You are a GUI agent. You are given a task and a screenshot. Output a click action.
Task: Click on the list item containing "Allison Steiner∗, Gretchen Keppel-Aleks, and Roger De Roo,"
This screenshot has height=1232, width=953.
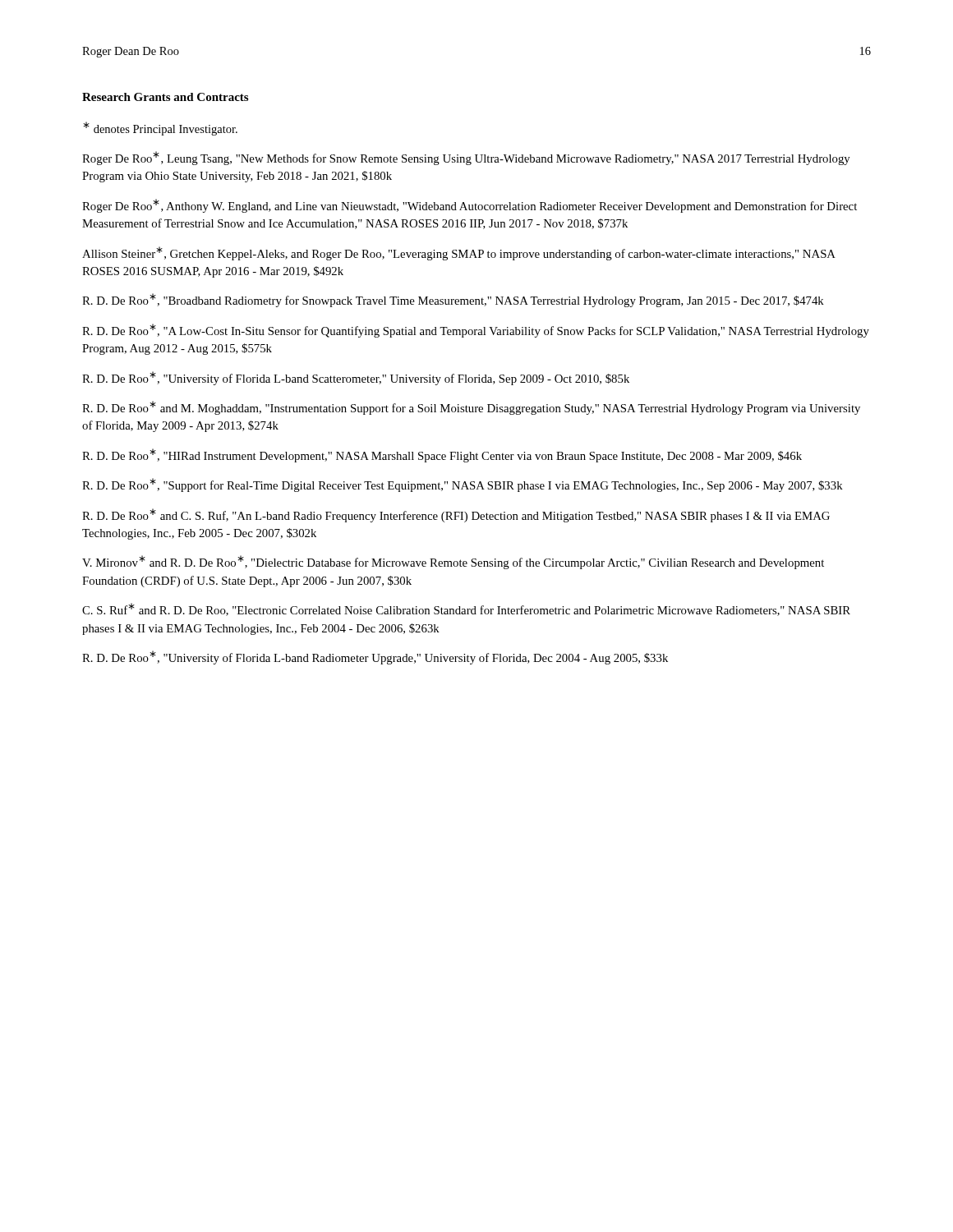[x=476, y=262]
